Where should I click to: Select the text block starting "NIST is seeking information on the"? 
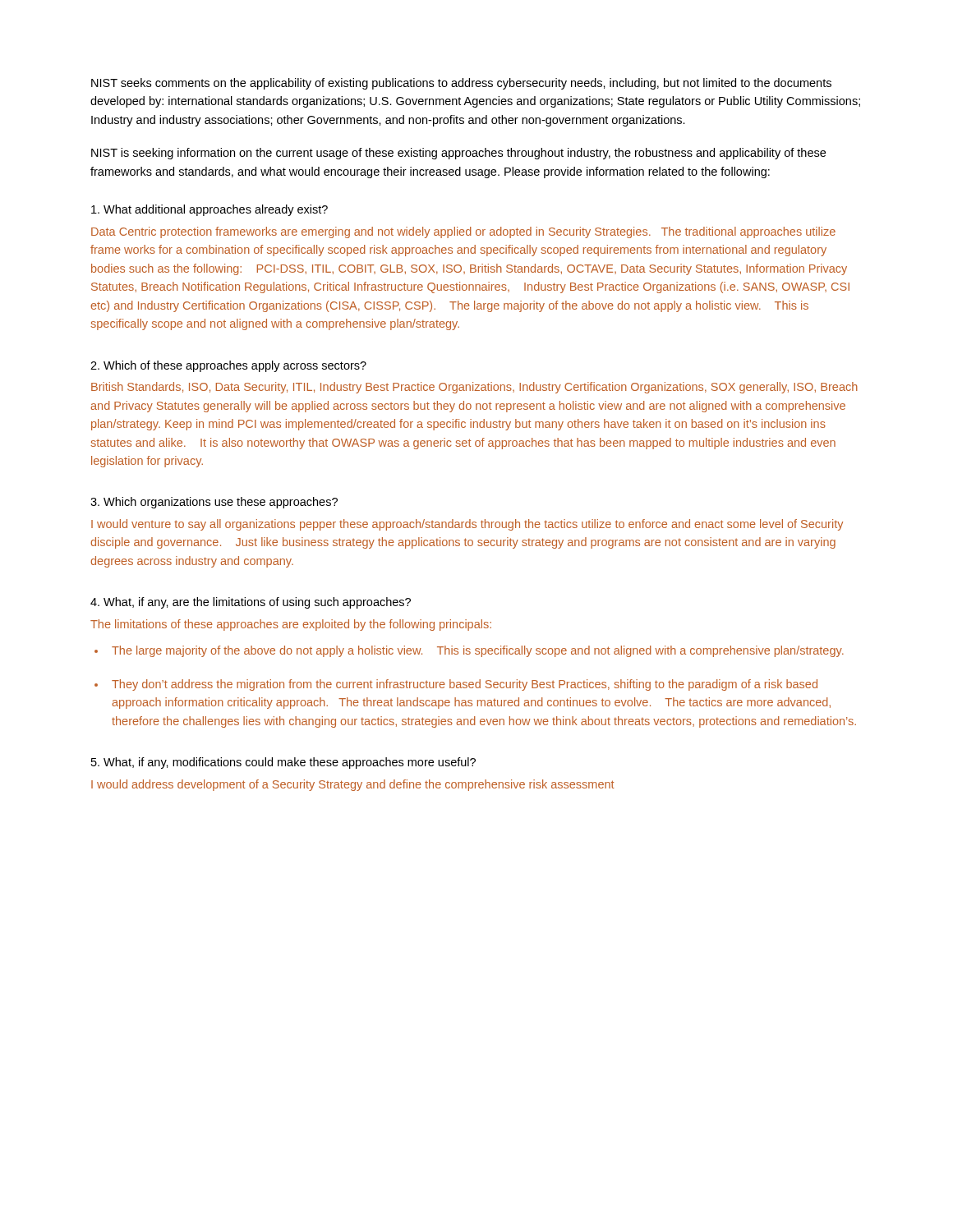click(458, 162)
